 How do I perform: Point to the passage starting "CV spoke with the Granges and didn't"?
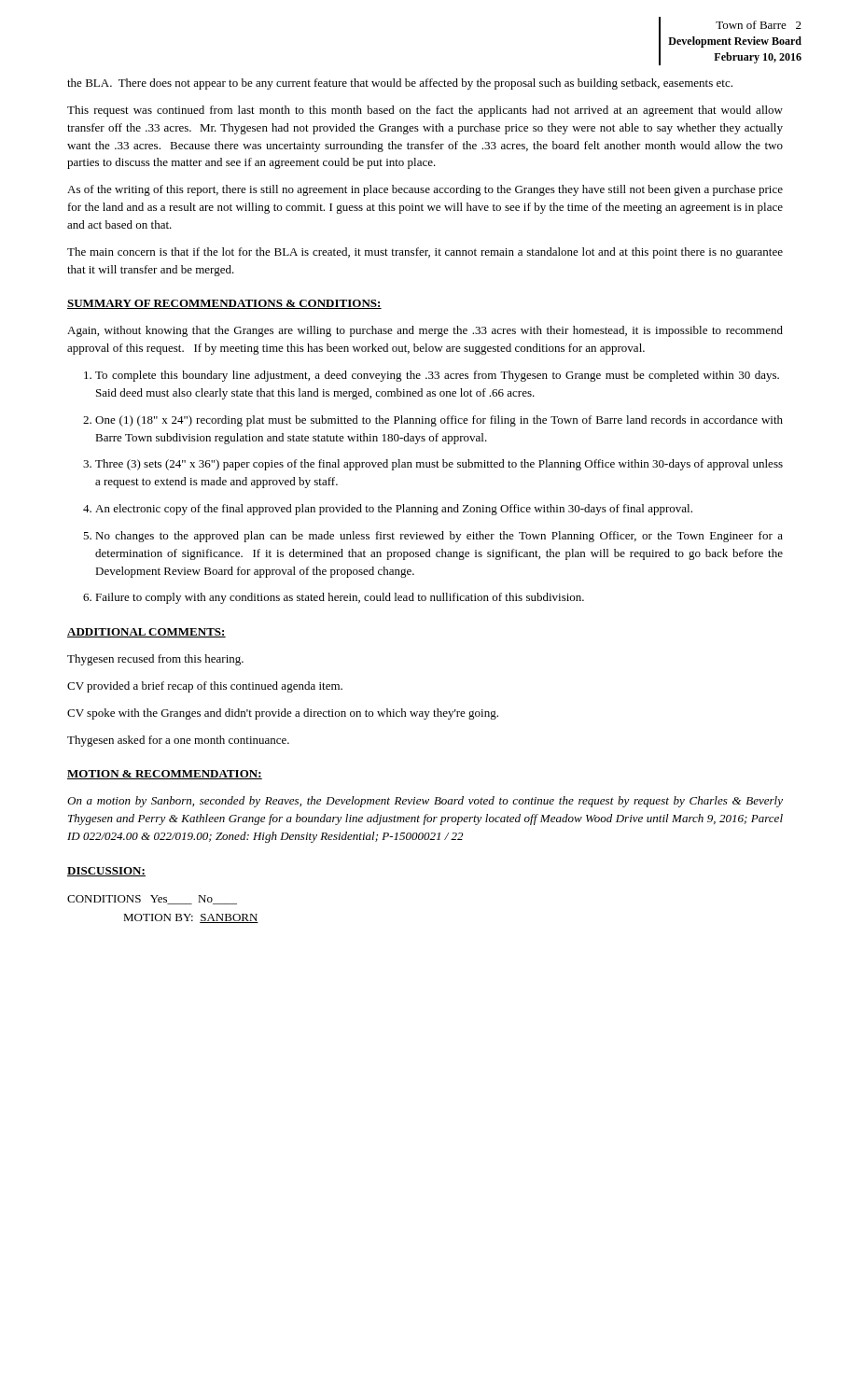click(425, 713)
